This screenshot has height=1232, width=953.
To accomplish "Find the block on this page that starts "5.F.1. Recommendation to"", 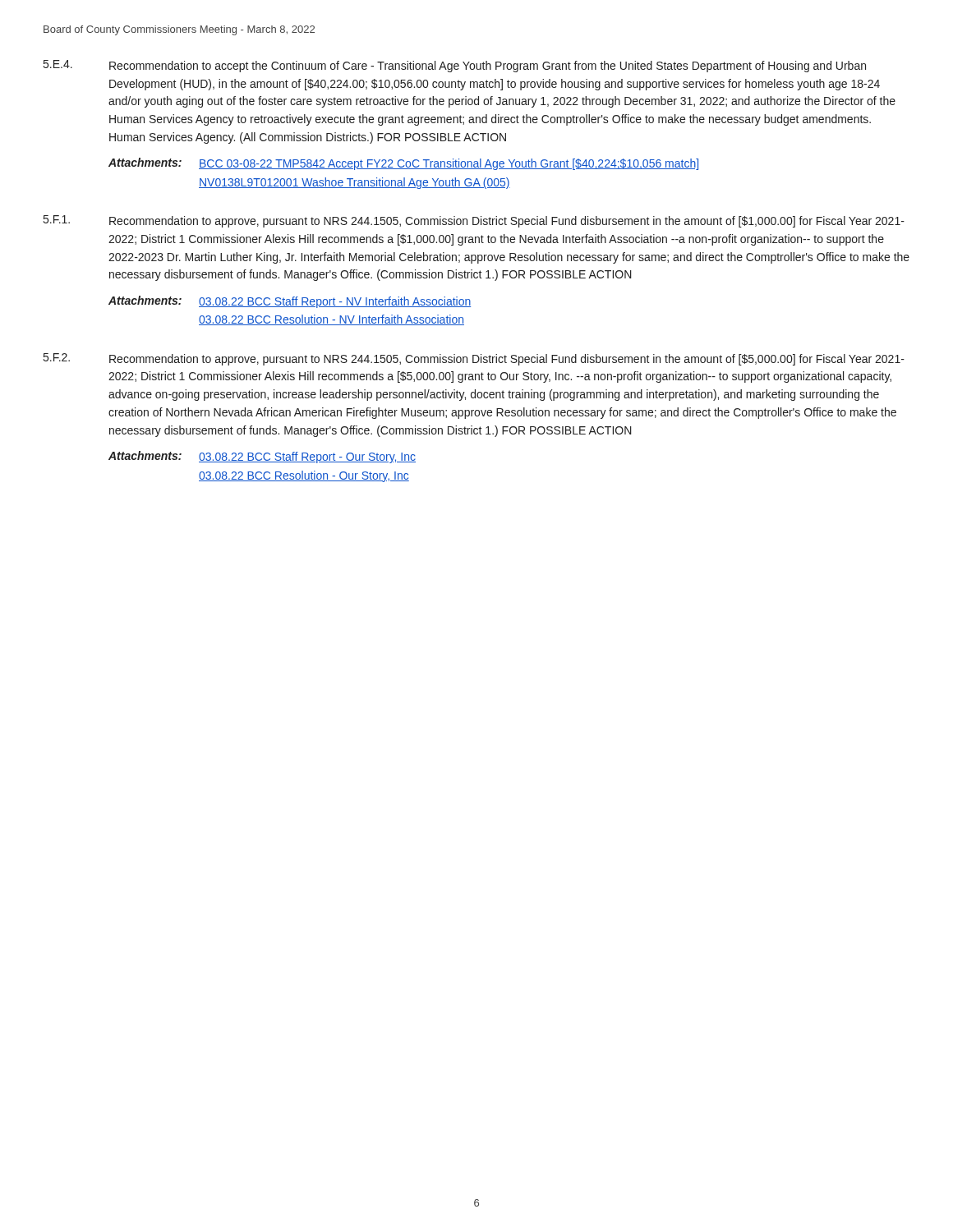I will pos(476,273).
